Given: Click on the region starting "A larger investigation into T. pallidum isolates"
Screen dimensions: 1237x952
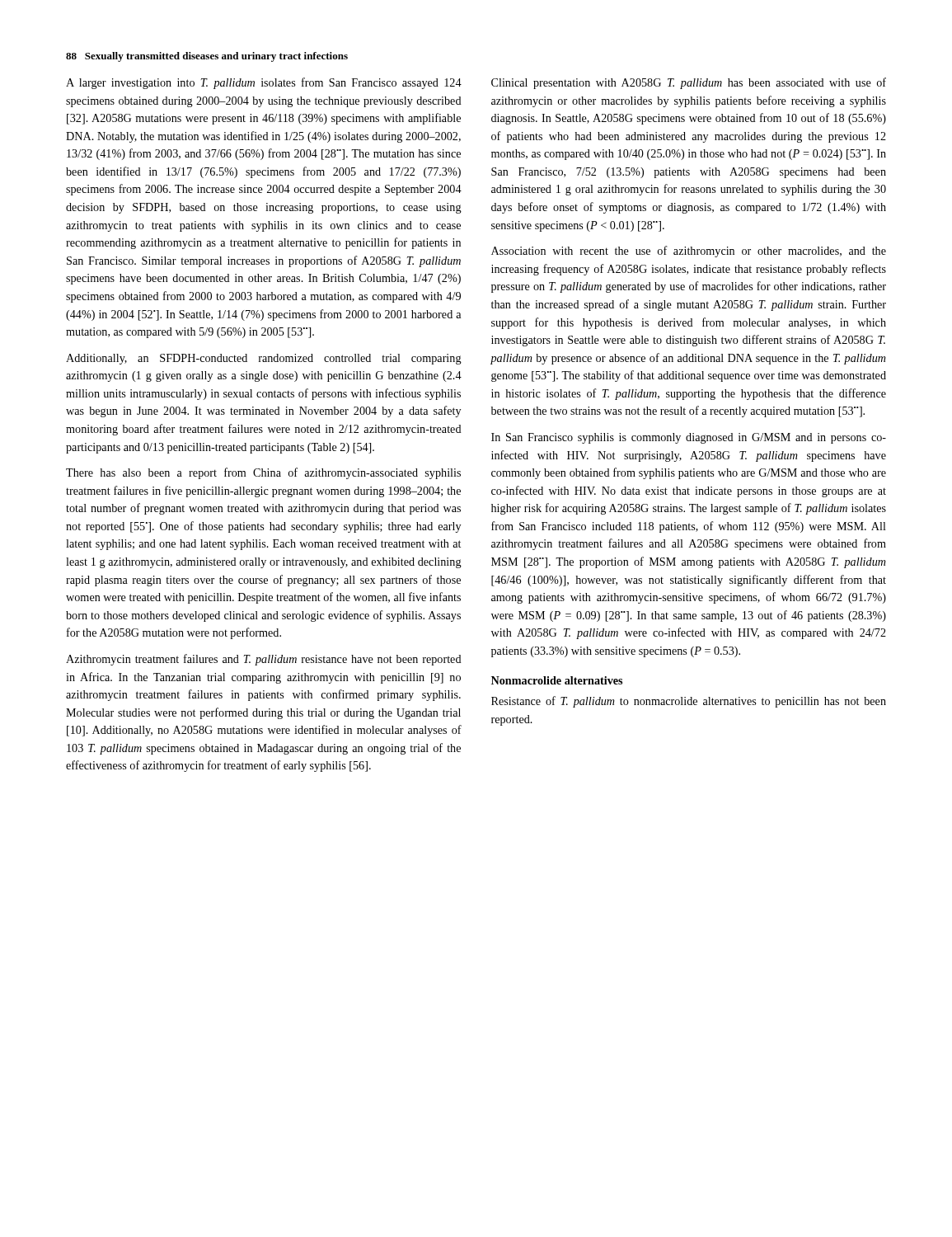Looking at the screenshot, I should pos(264,208).
